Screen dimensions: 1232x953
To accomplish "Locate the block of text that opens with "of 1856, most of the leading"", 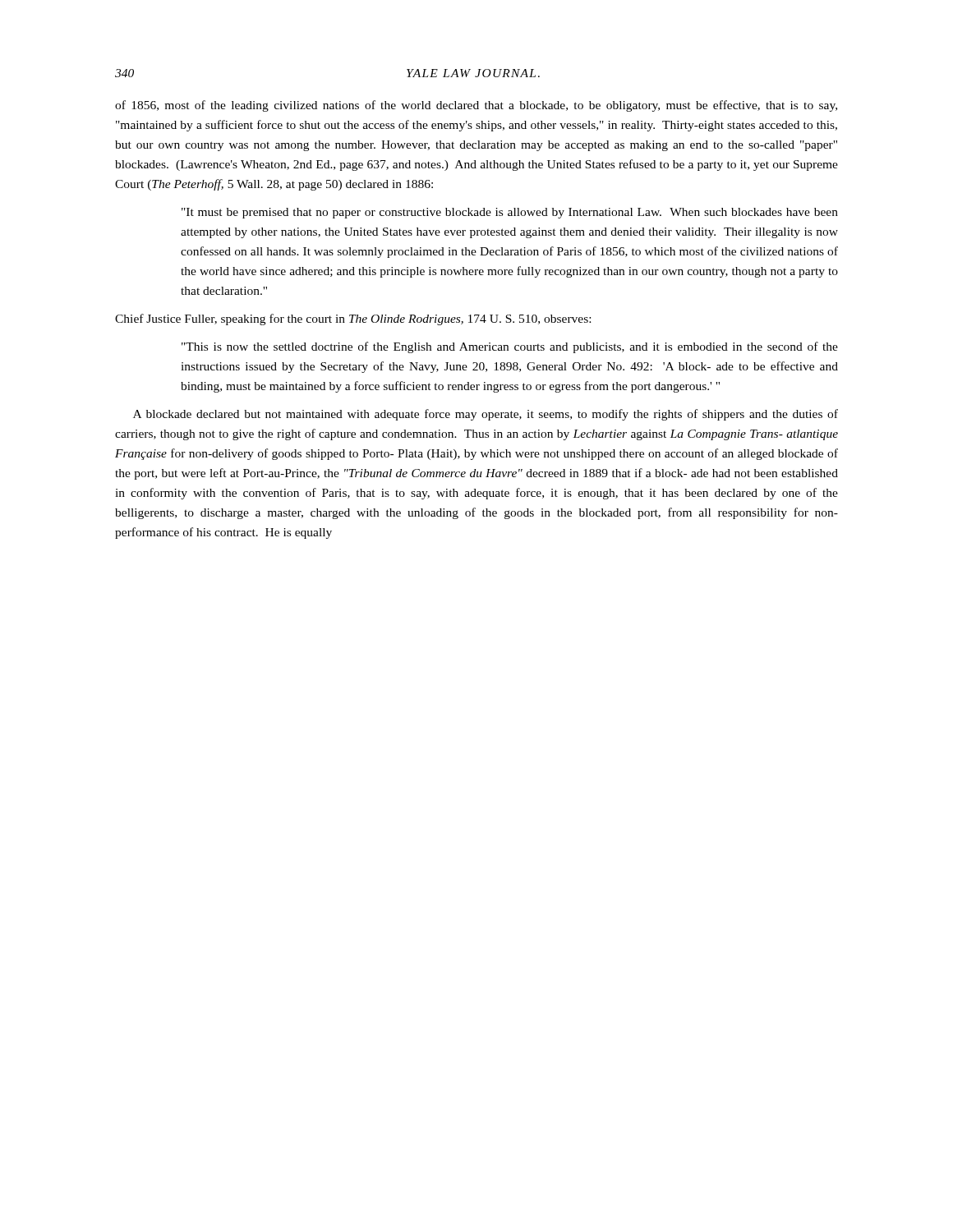I will coord(476,144).
